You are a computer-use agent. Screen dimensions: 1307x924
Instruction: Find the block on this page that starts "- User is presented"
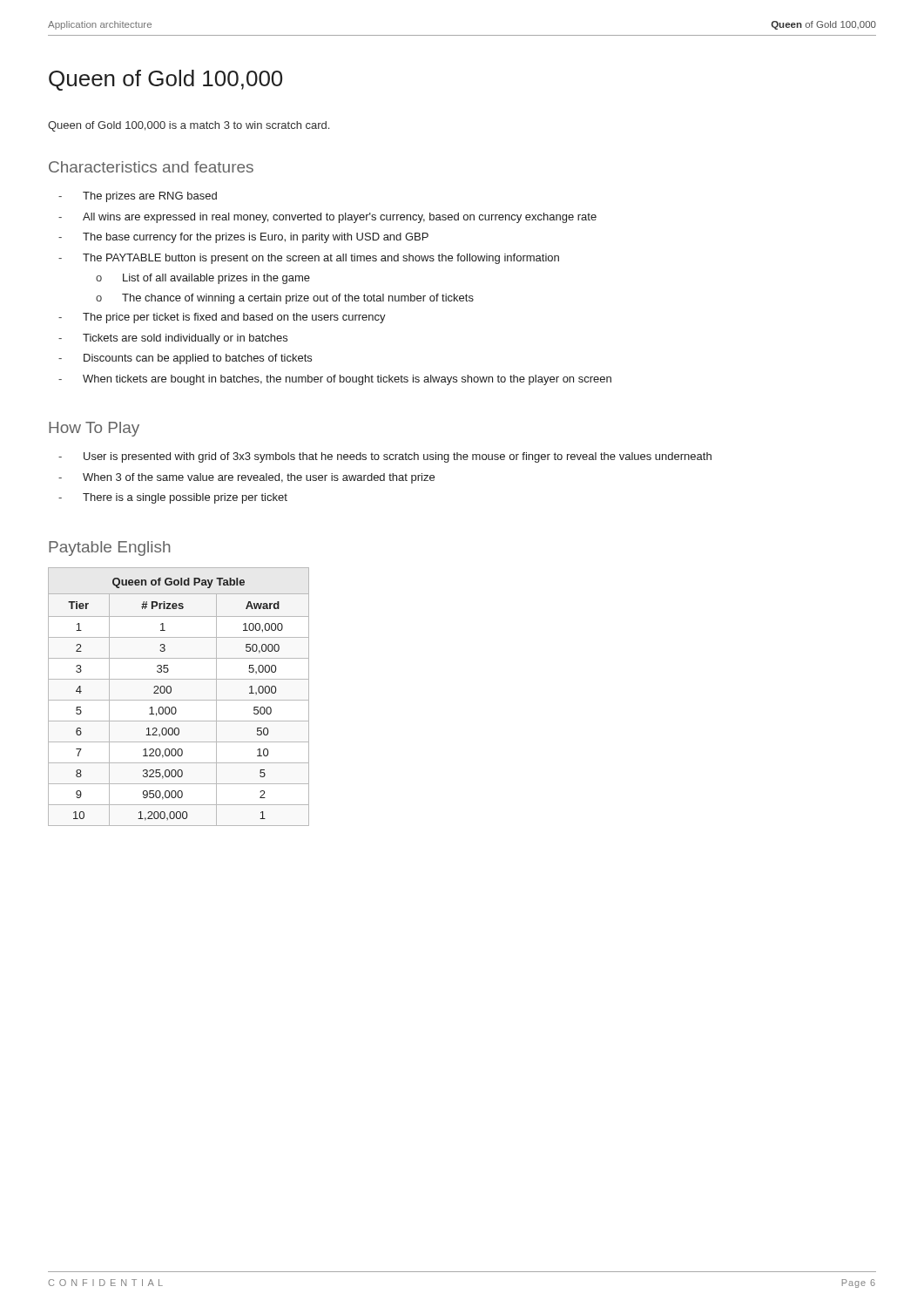coord(462,456)
